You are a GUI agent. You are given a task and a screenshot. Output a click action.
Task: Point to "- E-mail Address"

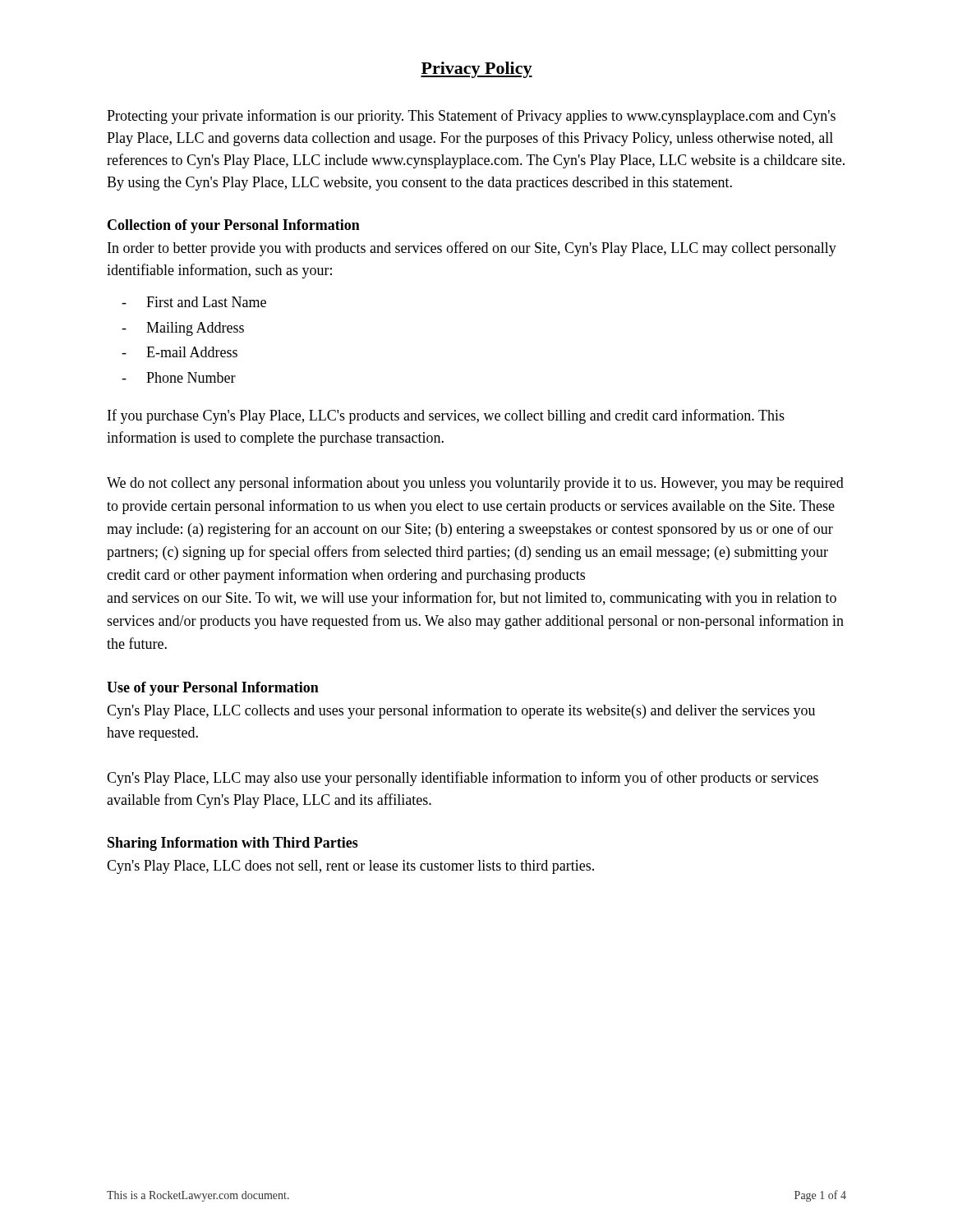click(172, 353)
